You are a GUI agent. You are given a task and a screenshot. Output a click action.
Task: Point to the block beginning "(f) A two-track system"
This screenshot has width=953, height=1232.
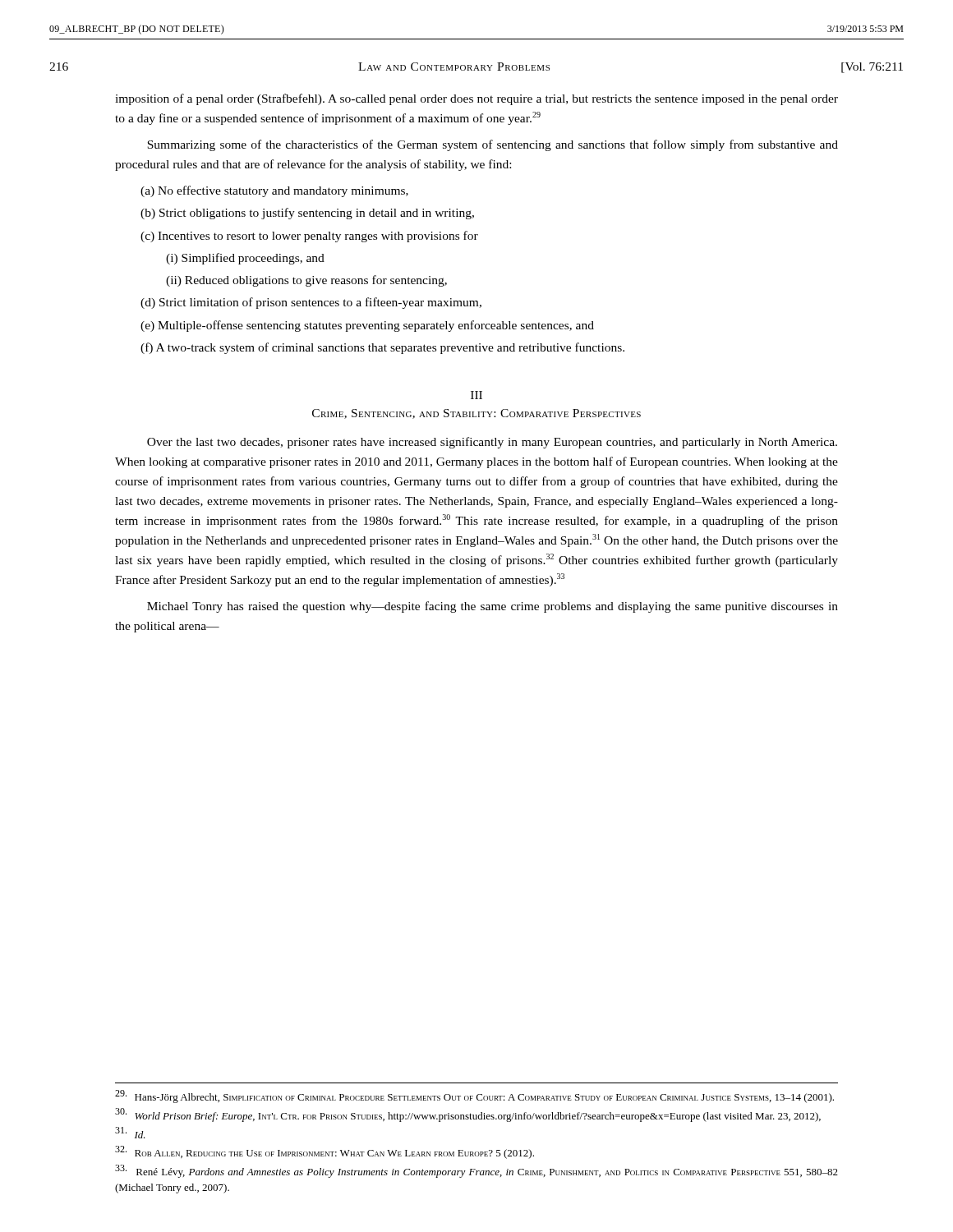click(x=383, y=347)
